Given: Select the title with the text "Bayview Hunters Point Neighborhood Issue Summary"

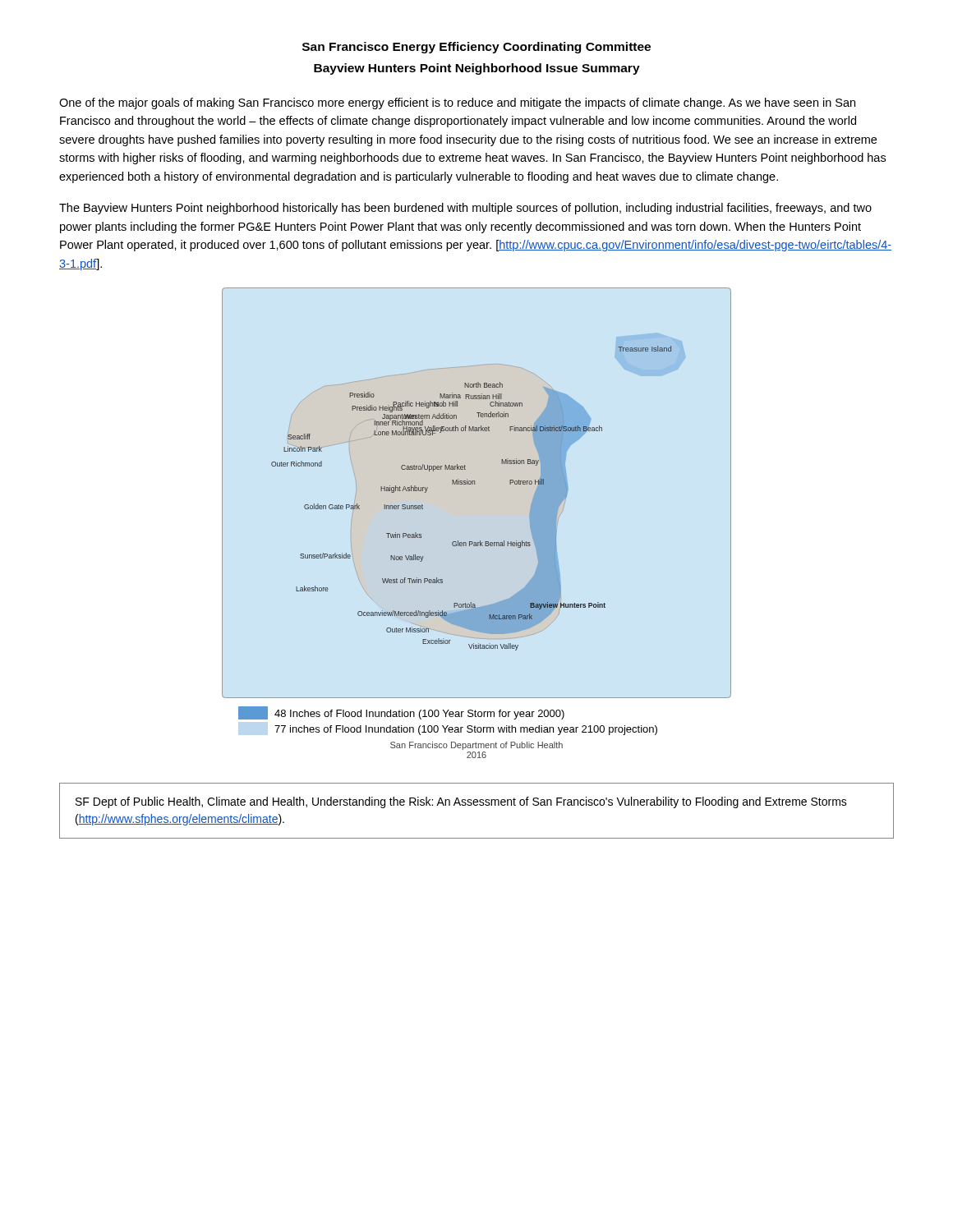Looking at the screenshot, I should tap(476, 68).
